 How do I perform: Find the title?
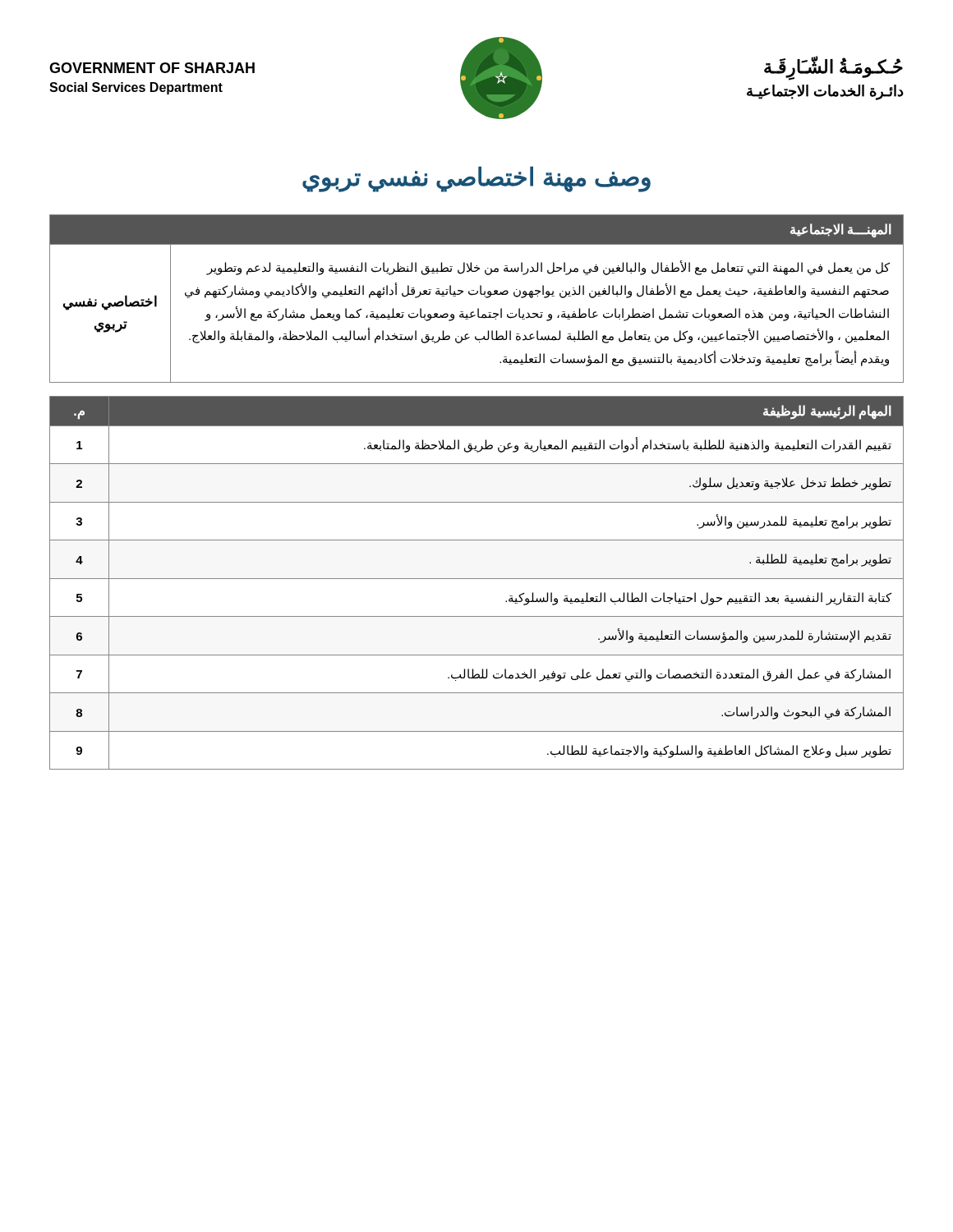[476, 177]
